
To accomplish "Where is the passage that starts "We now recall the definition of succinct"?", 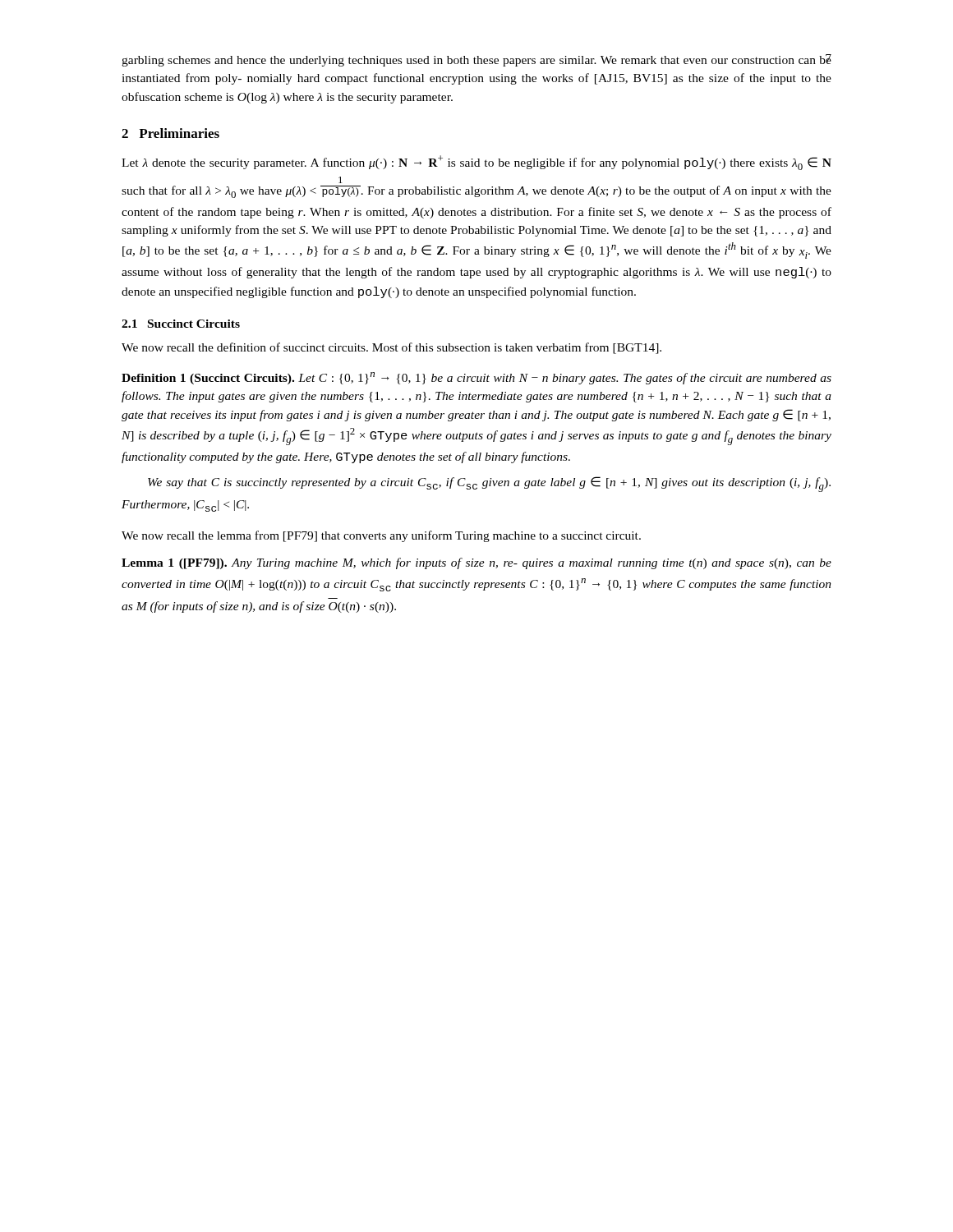I will (x=476, y=348).
